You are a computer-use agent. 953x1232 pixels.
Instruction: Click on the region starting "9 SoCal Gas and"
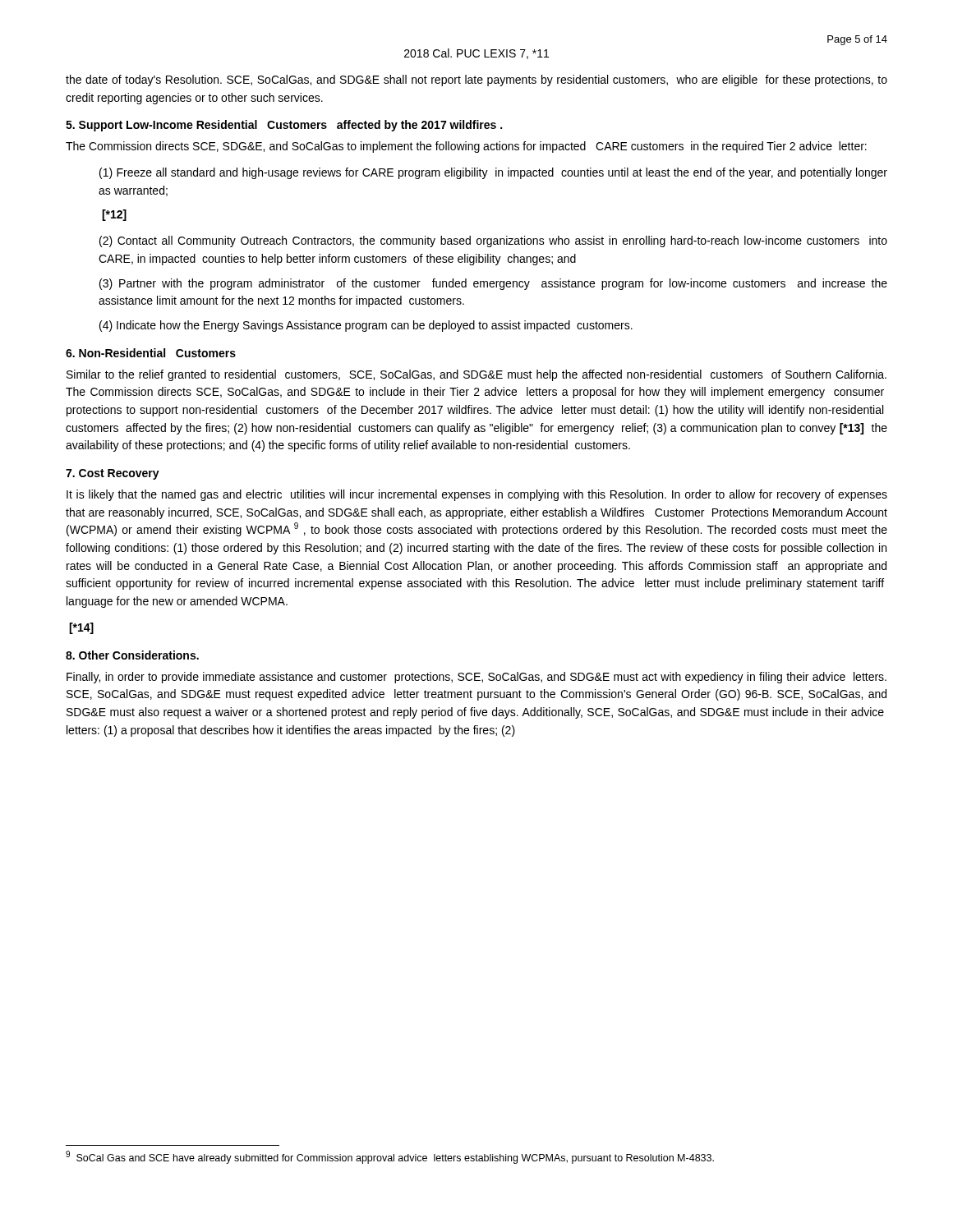coord(390,1157)
